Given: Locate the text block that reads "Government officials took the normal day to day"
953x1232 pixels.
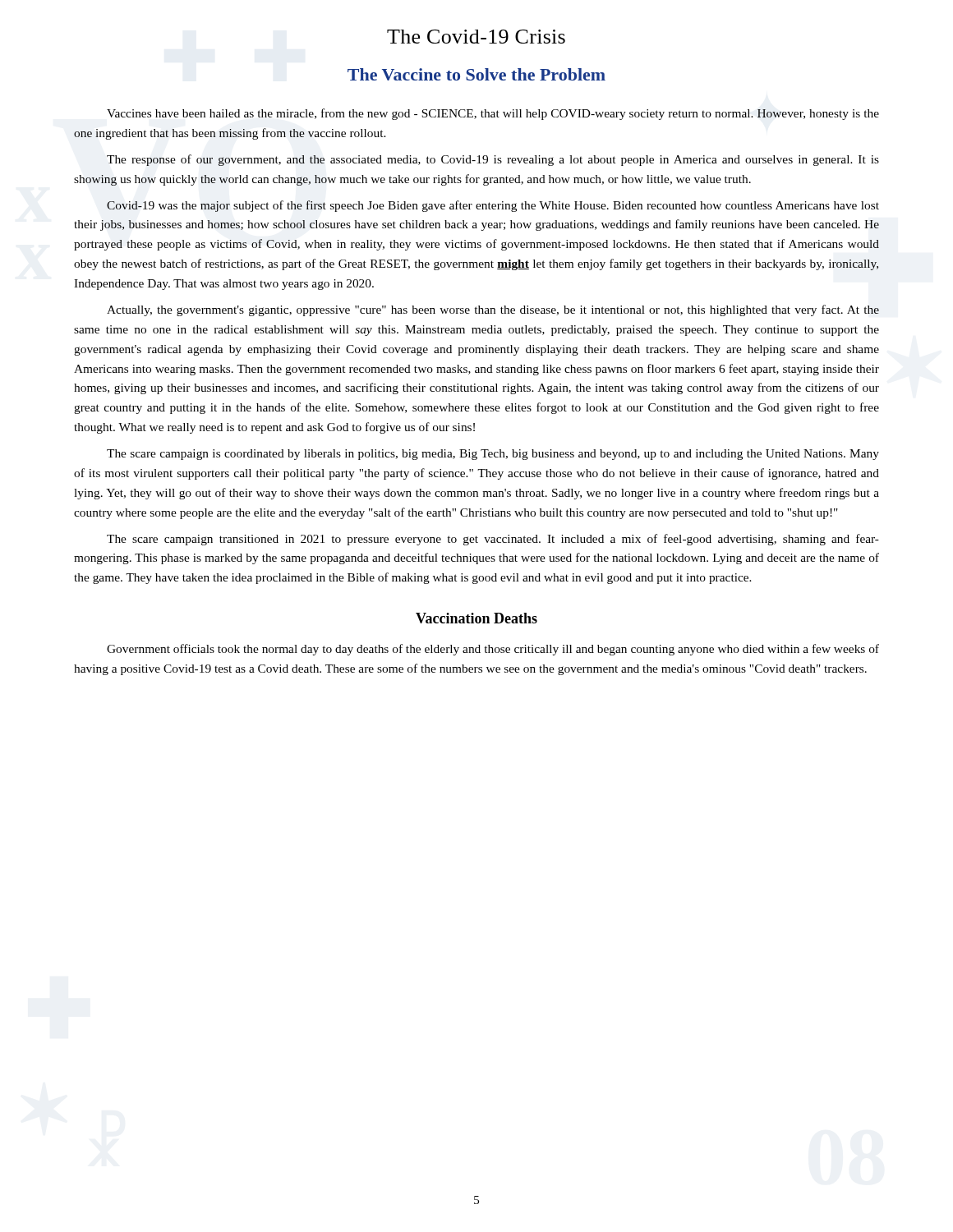Looking at the screenshot, I should point(476,659).
